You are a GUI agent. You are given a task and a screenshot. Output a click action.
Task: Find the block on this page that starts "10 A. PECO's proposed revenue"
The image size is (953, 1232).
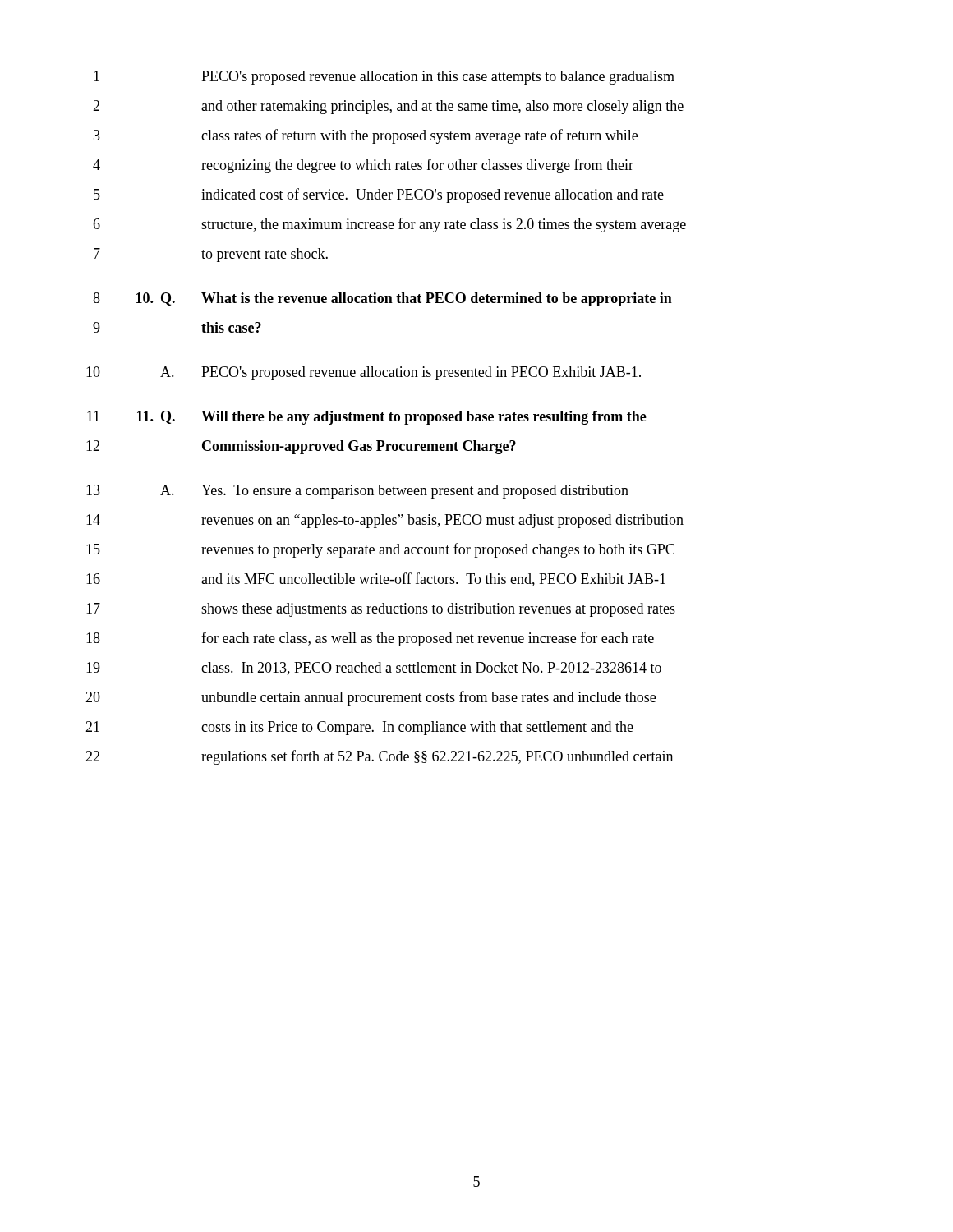click(476, 372)
